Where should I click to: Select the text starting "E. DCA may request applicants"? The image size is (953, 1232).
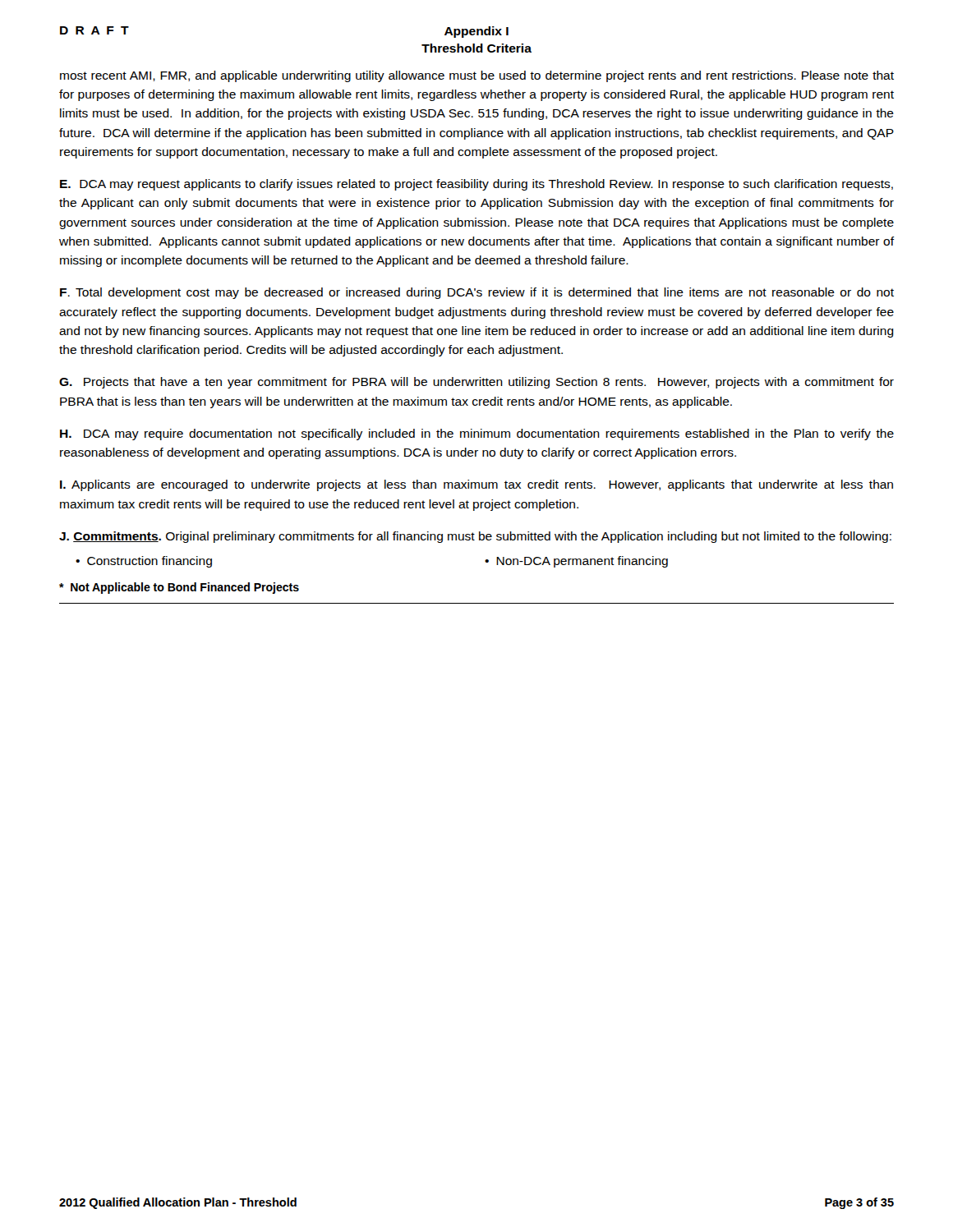(x=476, y=222)
